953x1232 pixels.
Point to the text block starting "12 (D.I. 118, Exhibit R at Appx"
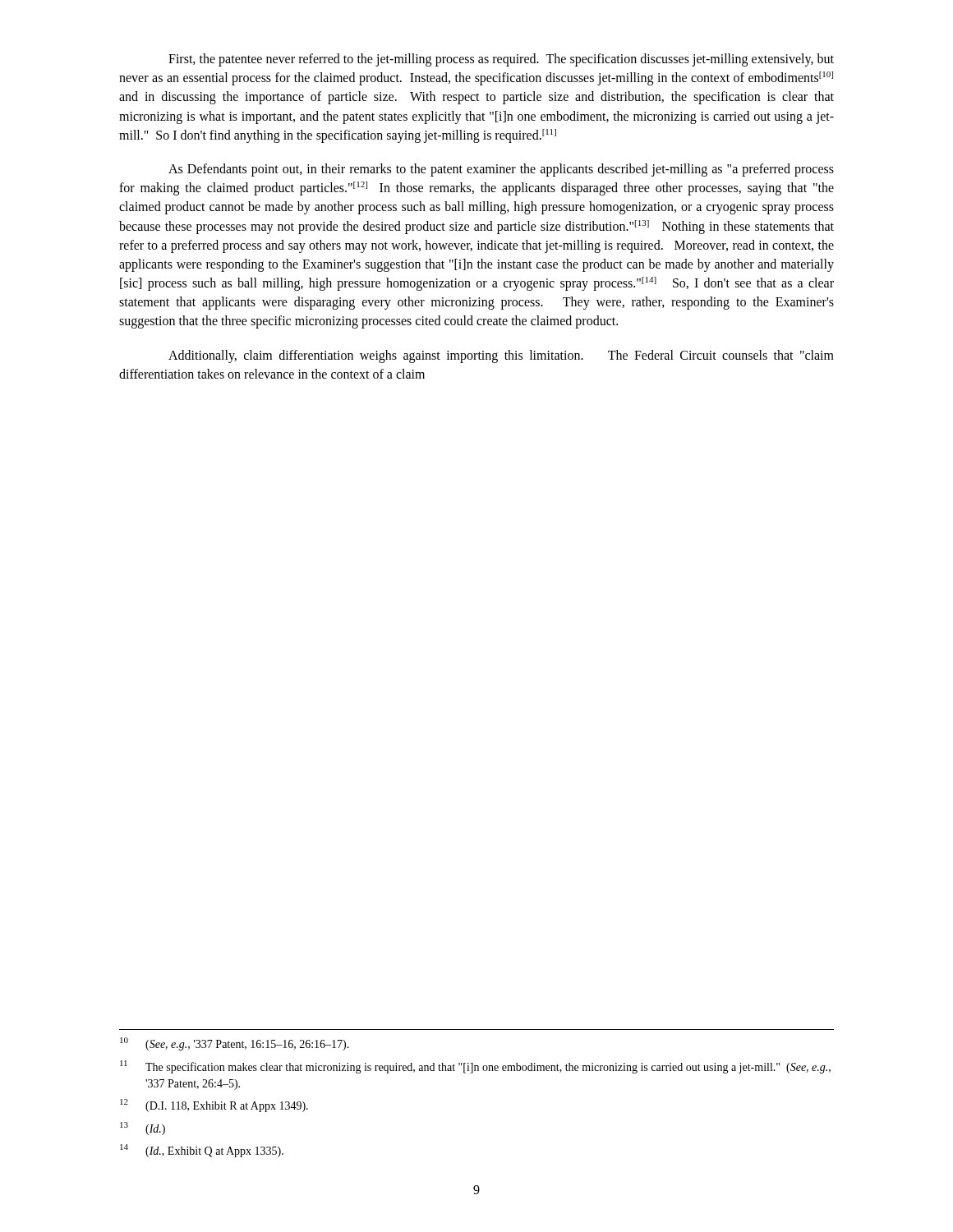click(214, 1106)
